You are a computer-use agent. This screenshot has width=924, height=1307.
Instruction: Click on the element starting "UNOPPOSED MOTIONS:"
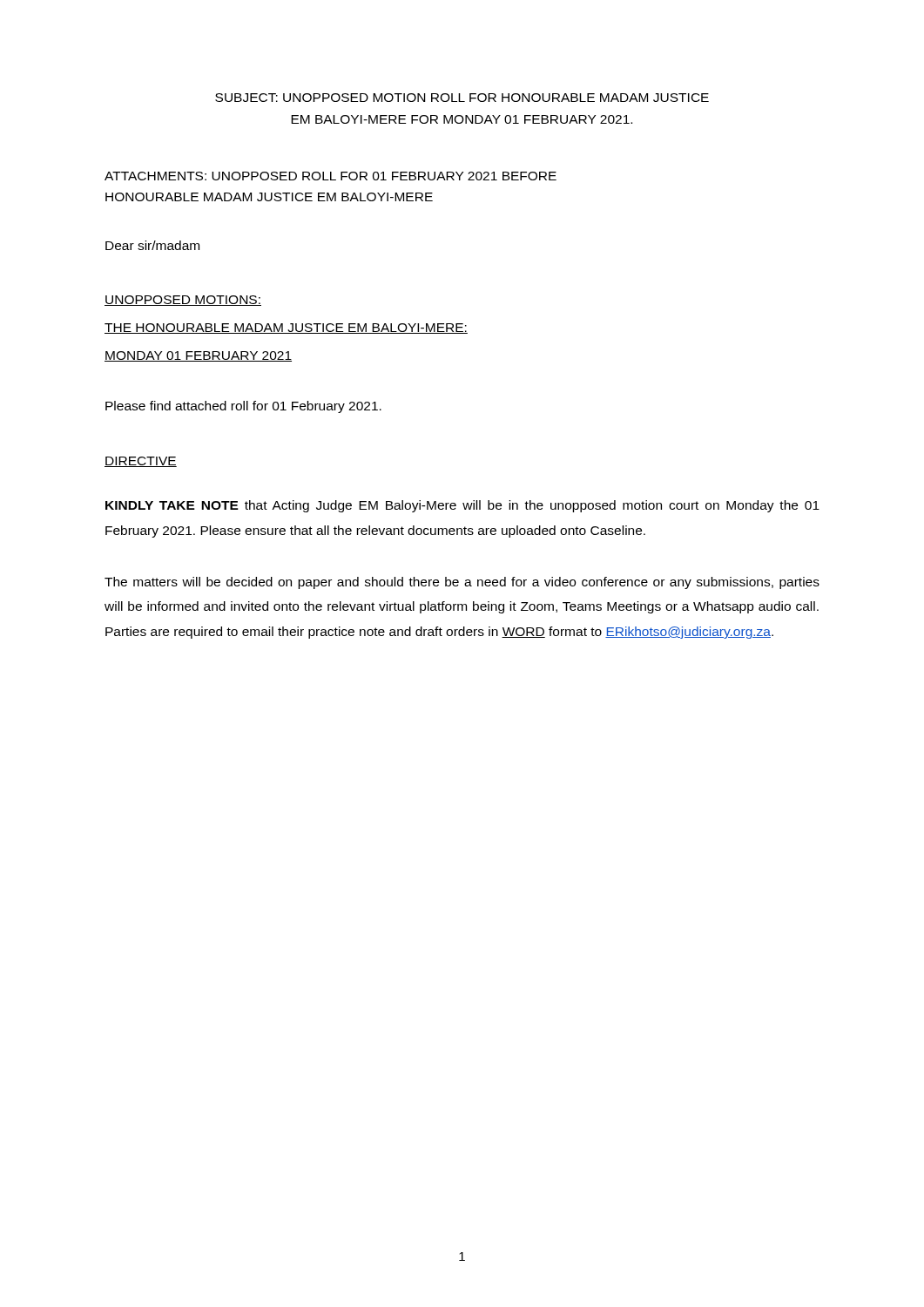point(183,299)
